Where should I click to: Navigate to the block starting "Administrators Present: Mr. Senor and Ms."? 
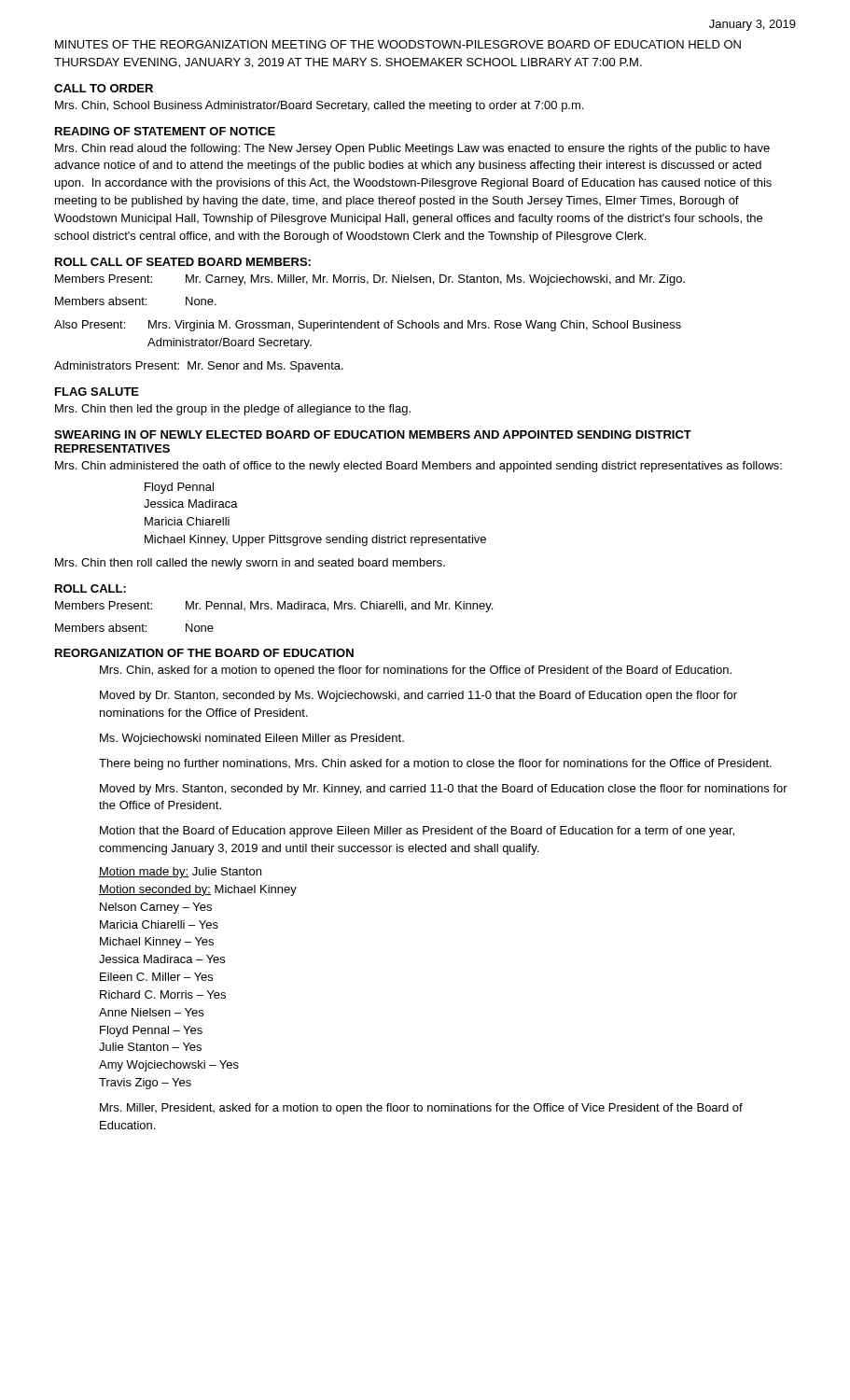(x=199, y=365)
